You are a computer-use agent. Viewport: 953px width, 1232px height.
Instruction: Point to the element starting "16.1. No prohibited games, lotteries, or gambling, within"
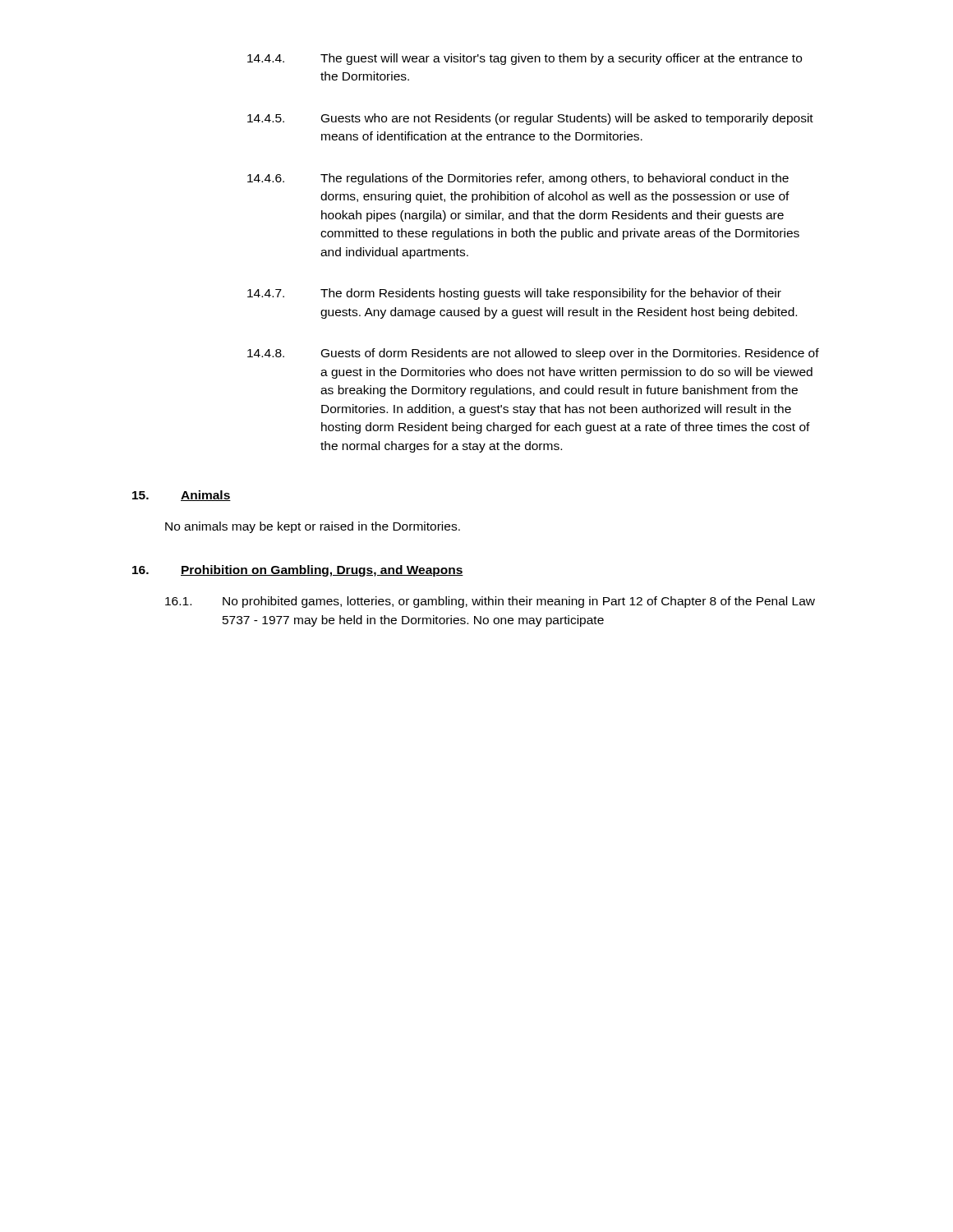pos(493,611)
